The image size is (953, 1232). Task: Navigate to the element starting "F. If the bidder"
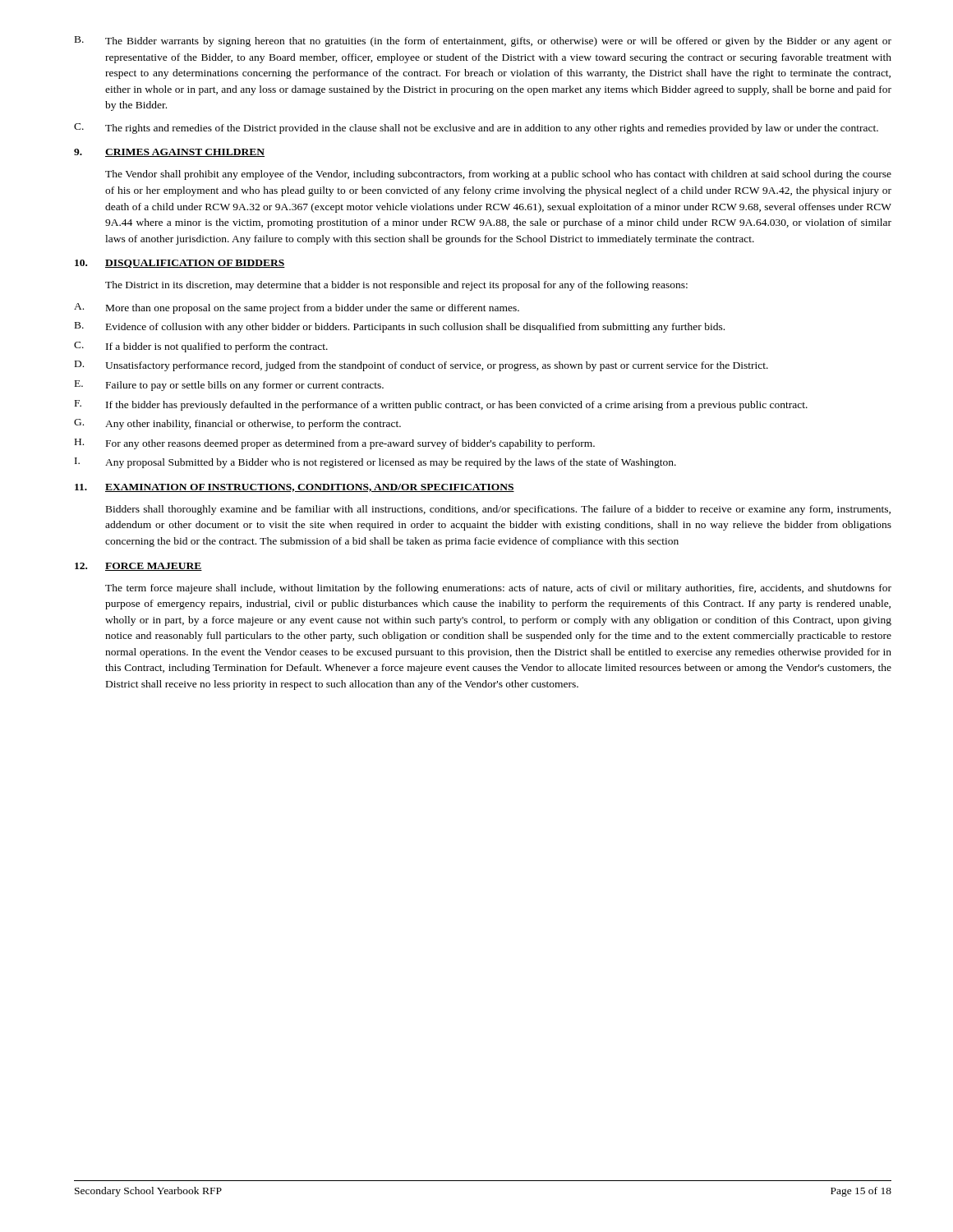click(483, 404)
